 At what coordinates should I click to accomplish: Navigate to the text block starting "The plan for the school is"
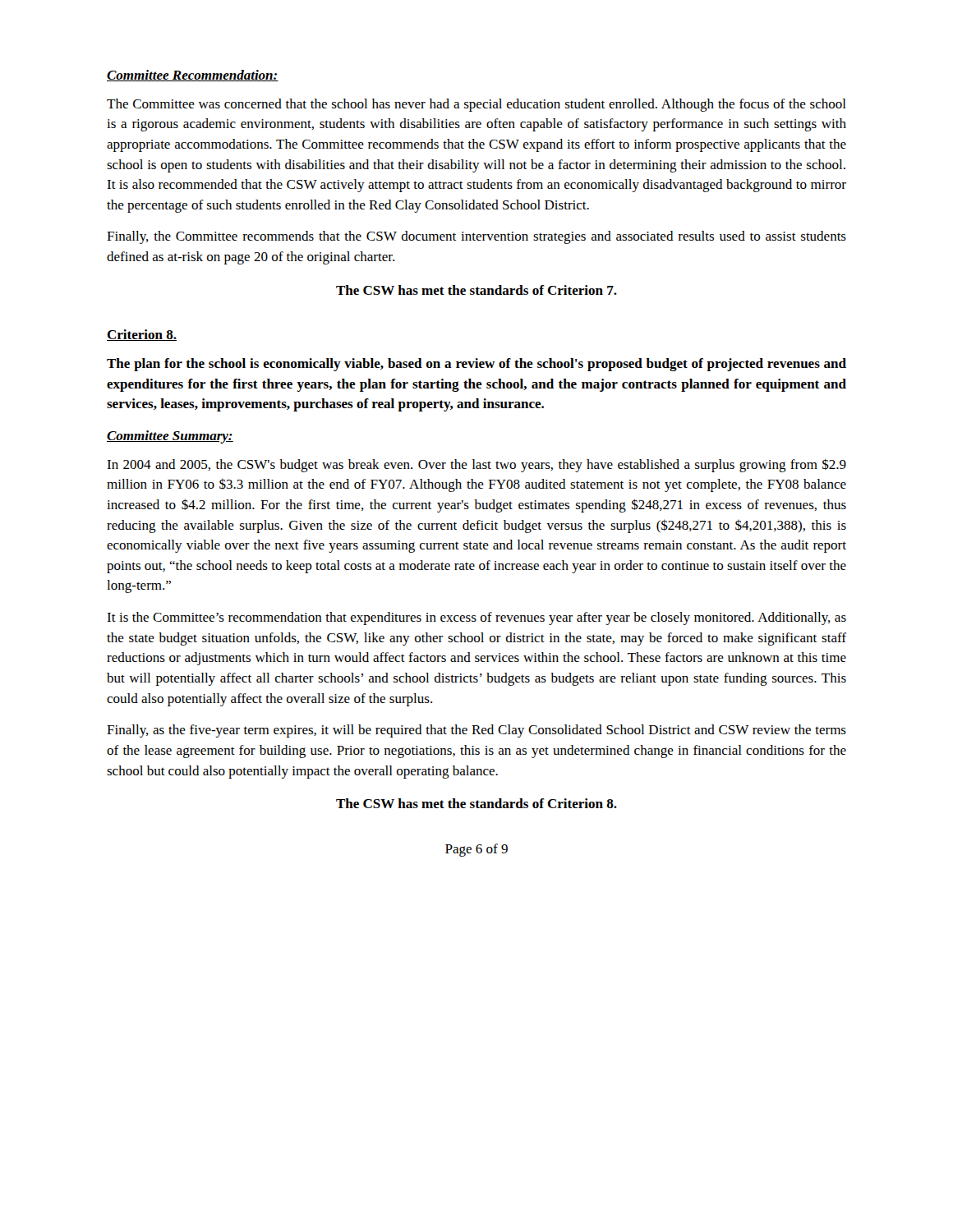(x=476, y=384)
